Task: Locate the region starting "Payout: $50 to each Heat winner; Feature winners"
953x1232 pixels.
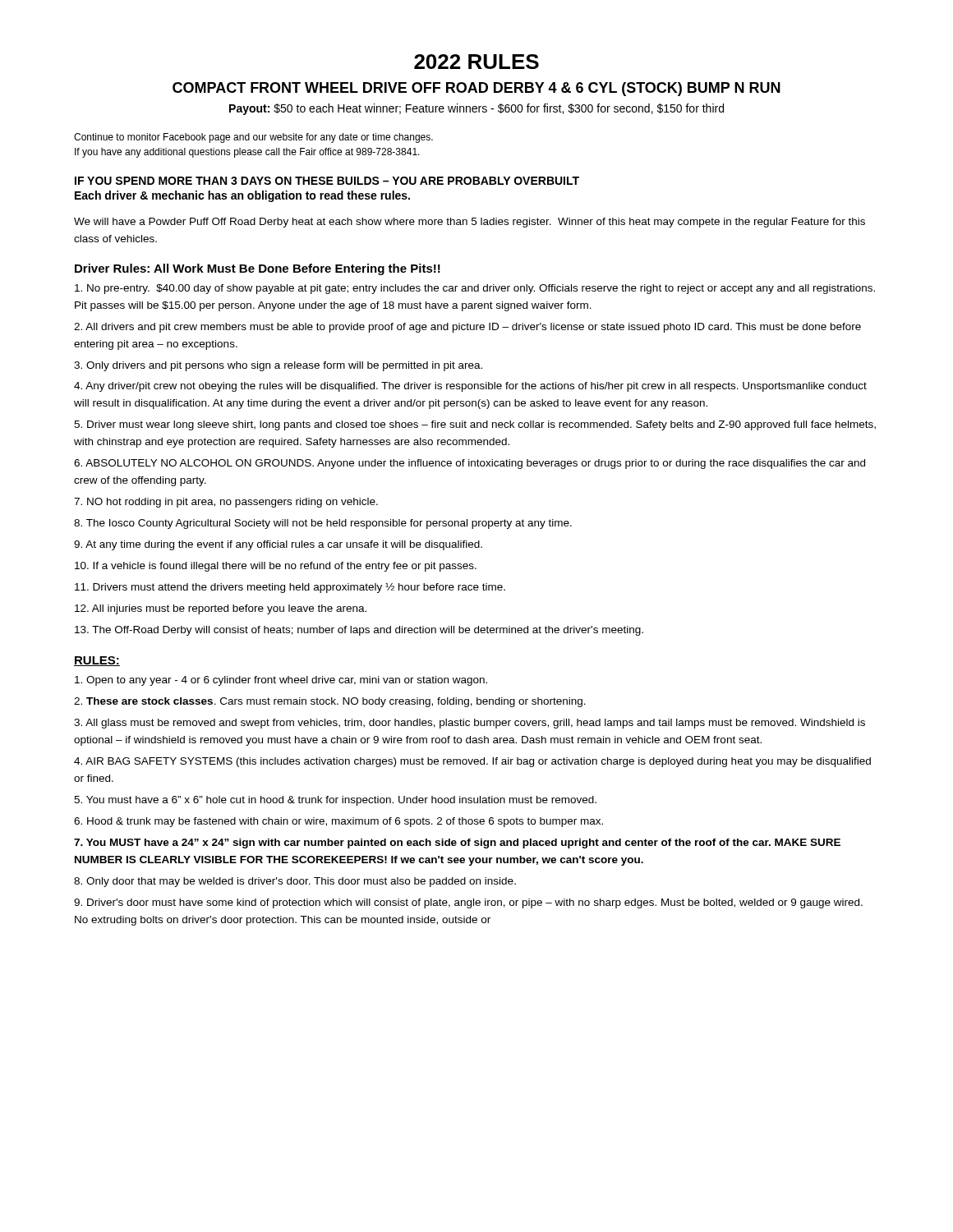Action: click(x=476, y=108)
